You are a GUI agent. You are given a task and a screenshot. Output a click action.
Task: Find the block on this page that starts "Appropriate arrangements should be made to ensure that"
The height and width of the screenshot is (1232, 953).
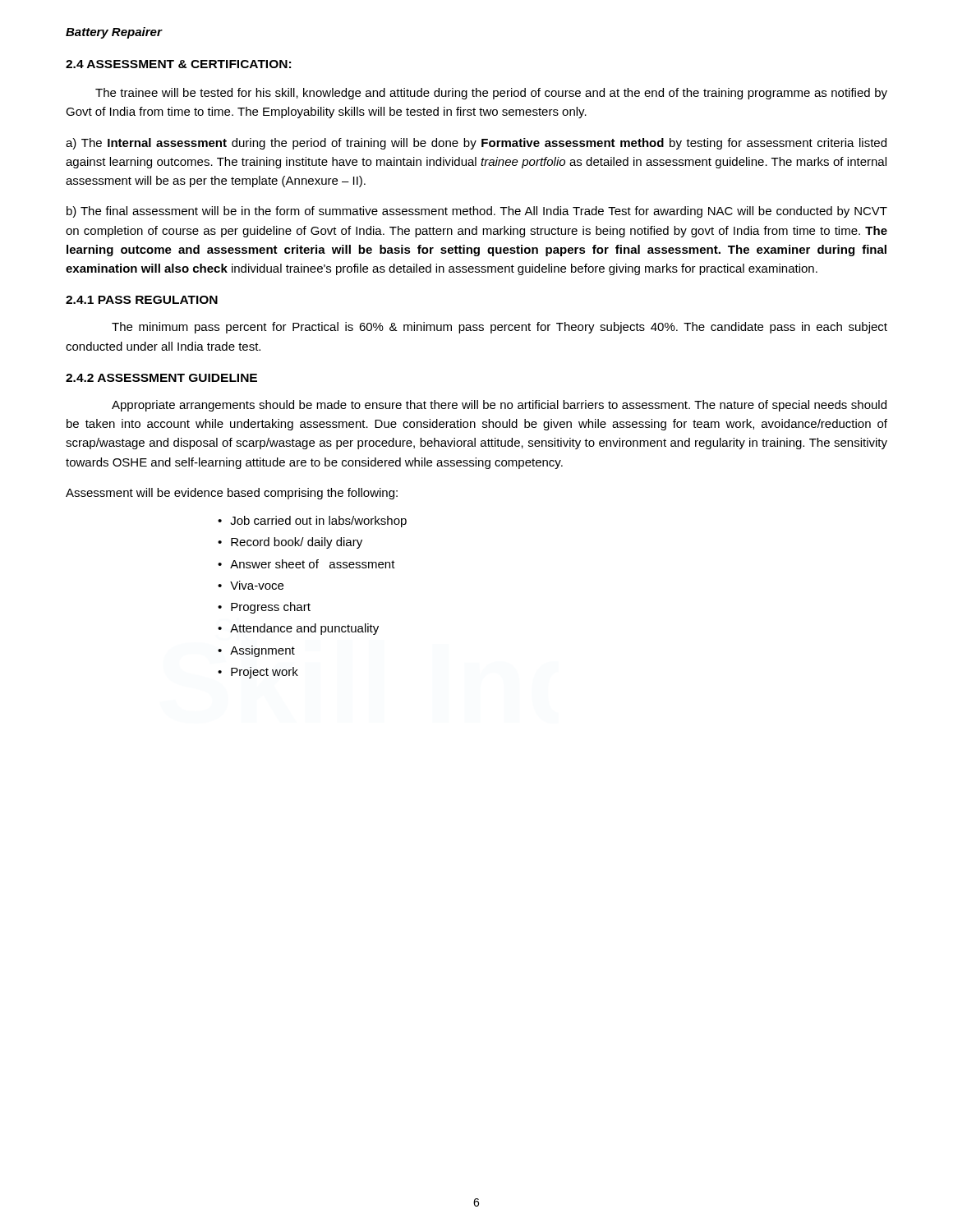476,433
